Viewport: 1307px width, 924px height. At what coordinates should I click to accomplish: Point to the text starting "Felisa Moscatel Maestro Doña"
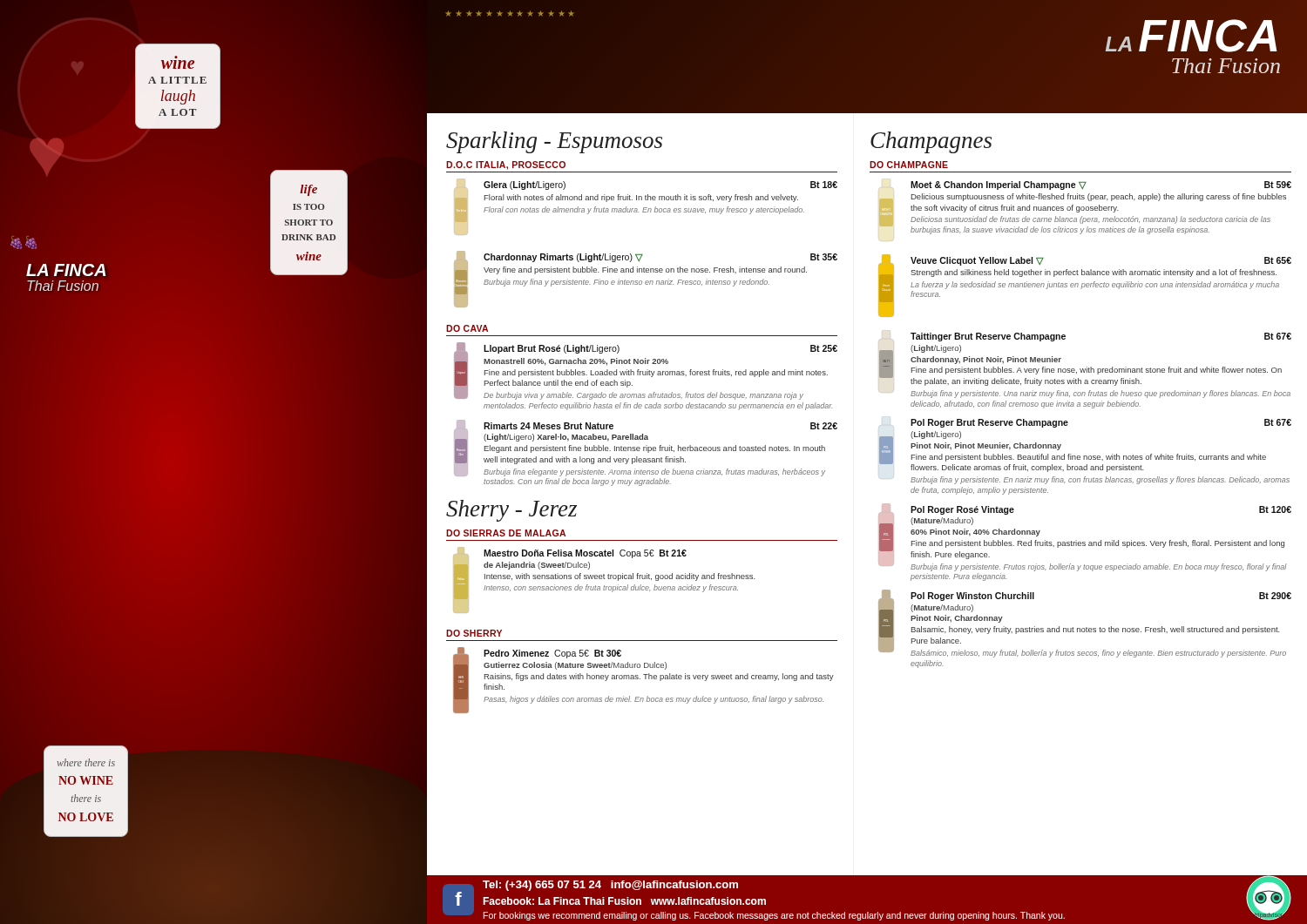point(642,584)
